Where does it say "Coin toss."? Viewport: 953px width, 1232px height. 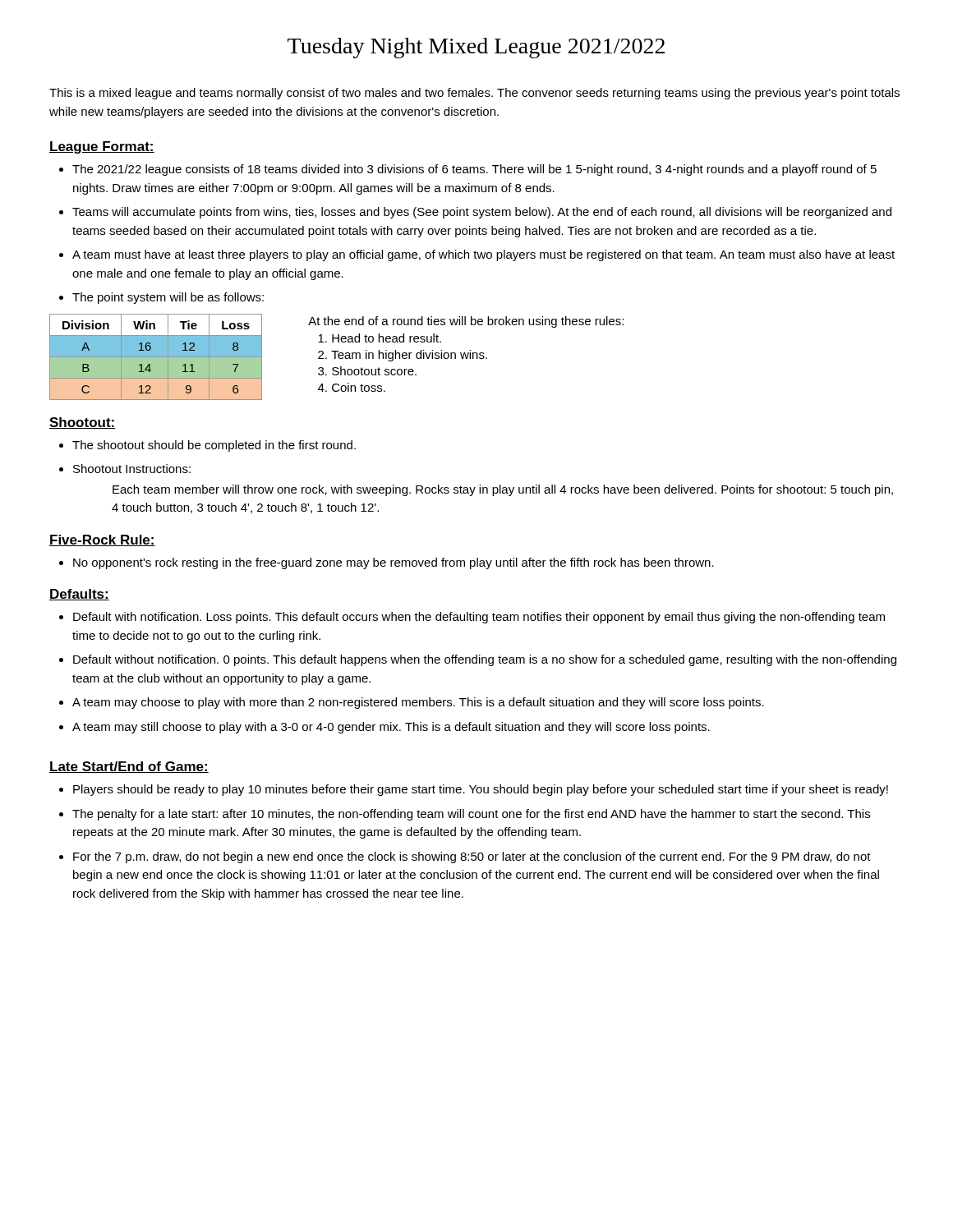click(x=359, y=387)
